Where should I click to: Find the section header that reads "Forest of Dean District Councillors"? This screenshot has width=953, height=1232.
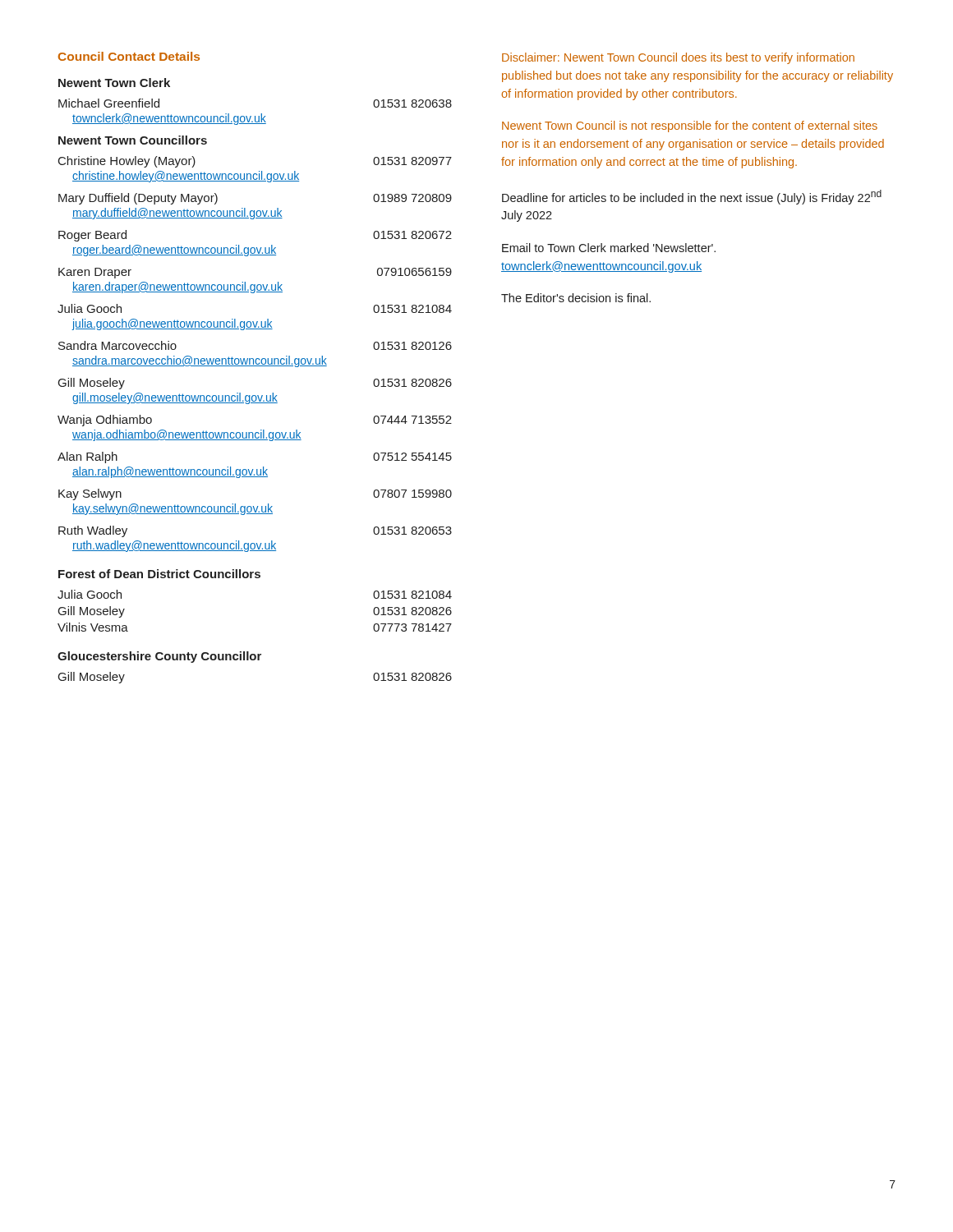159,574
